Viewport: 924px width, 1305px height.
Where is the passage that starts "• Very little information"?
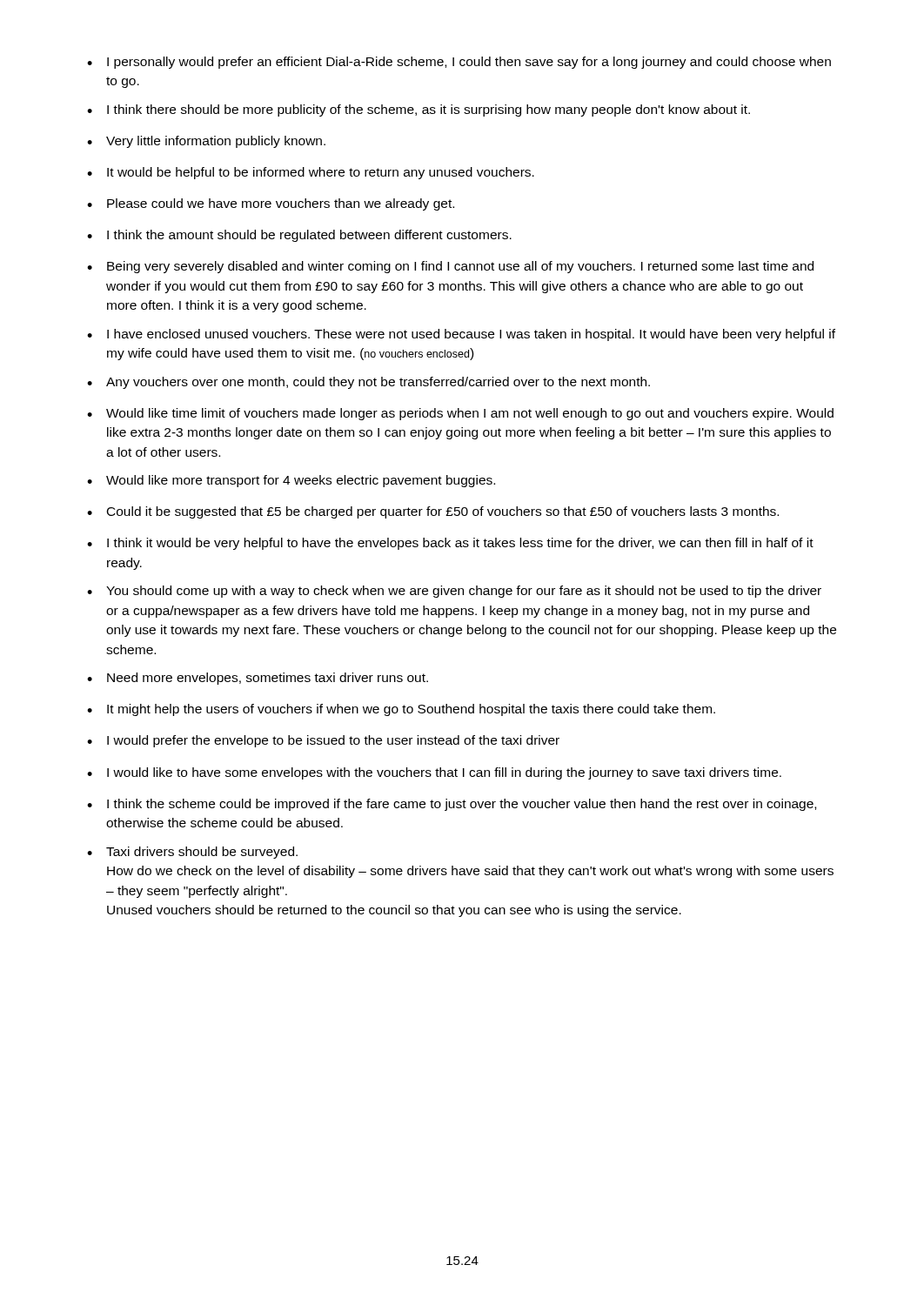[x=206, y=142]
